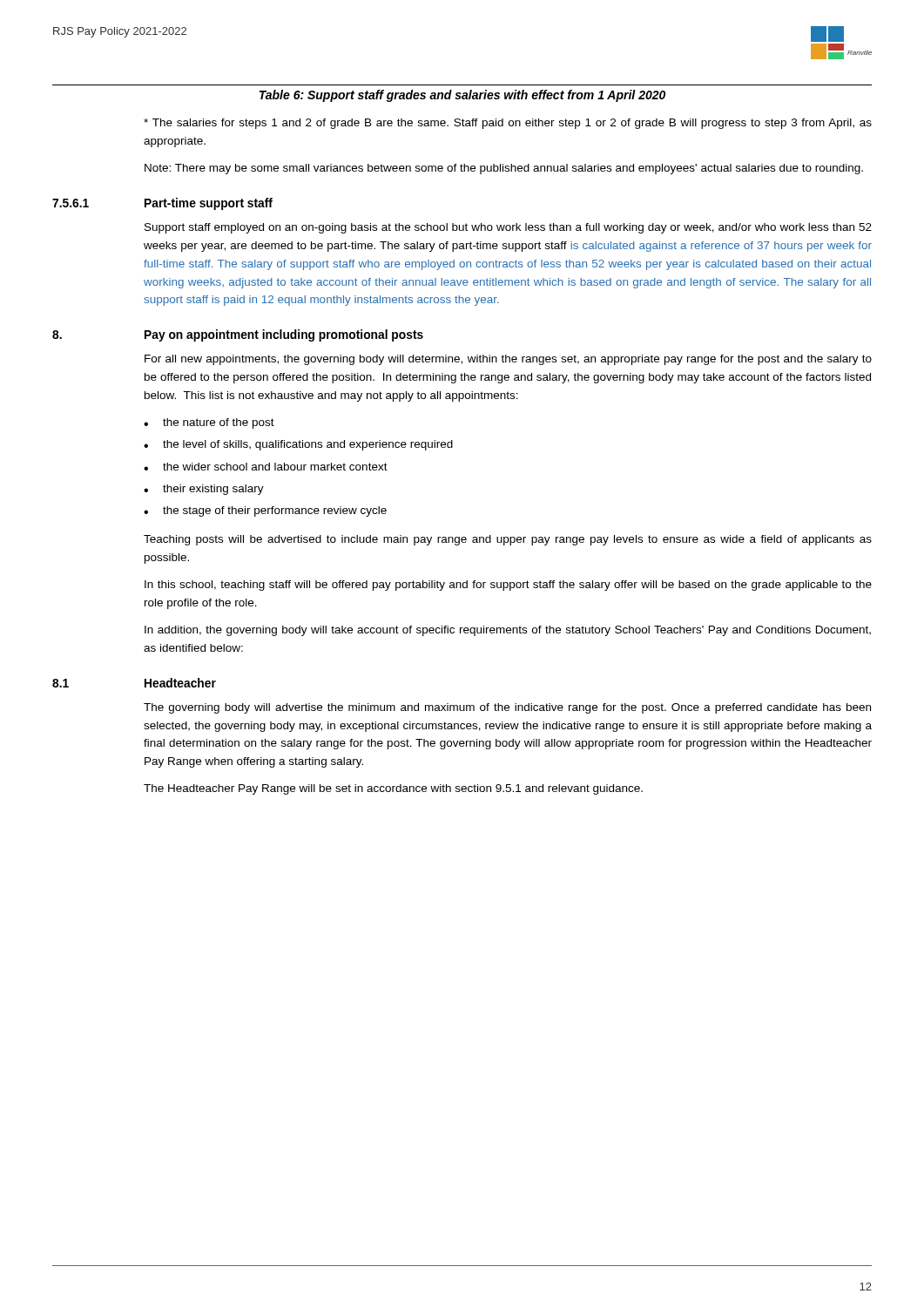Viewport: 924px width, 1307px height.
Task: Point to the block starting "The governing body will advertise the minimum and"
Action: pyautogui.click(x=508, y=734)
